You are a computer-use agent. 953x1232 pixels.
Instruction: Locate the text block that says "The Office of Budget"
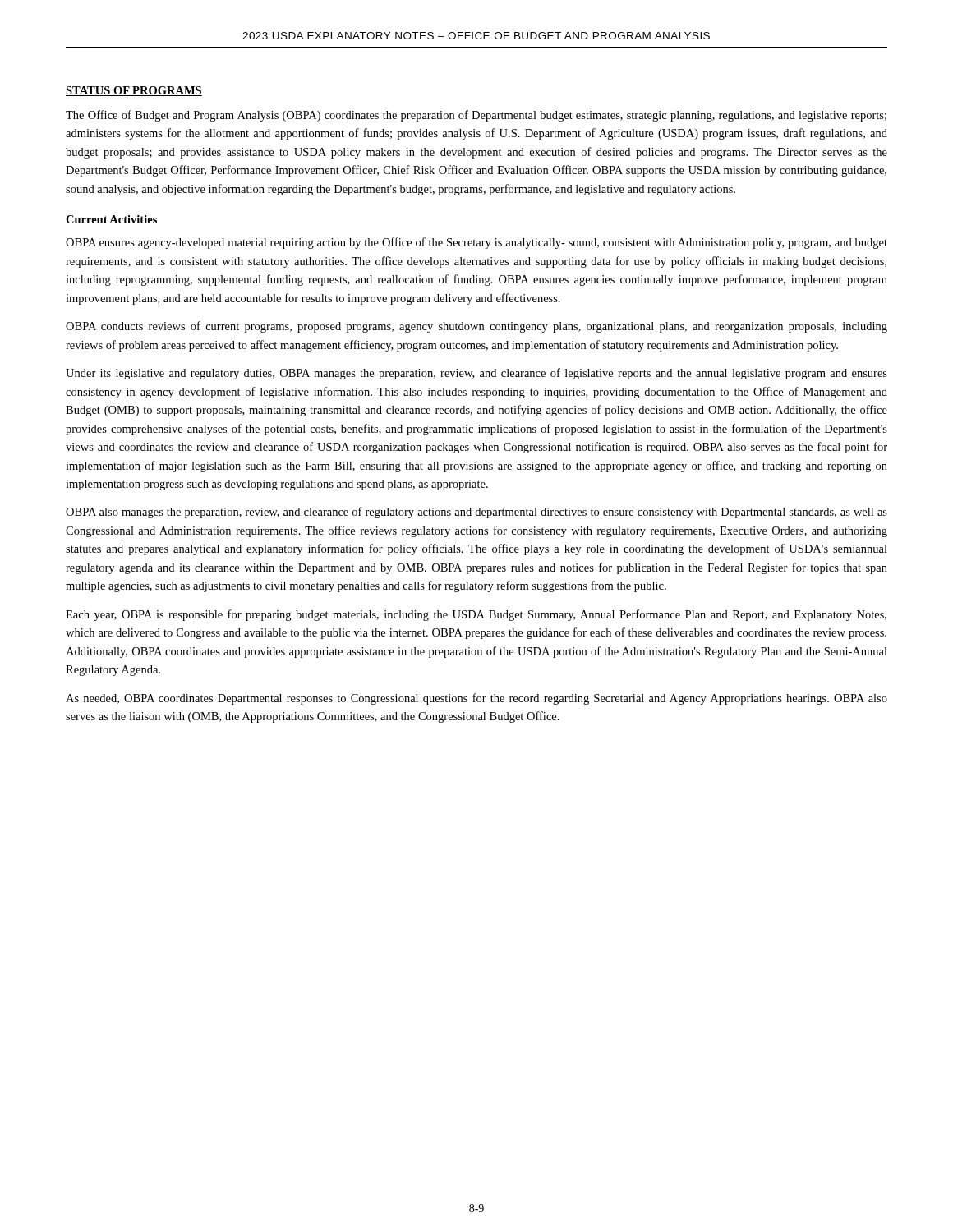[x=476, y=152]
